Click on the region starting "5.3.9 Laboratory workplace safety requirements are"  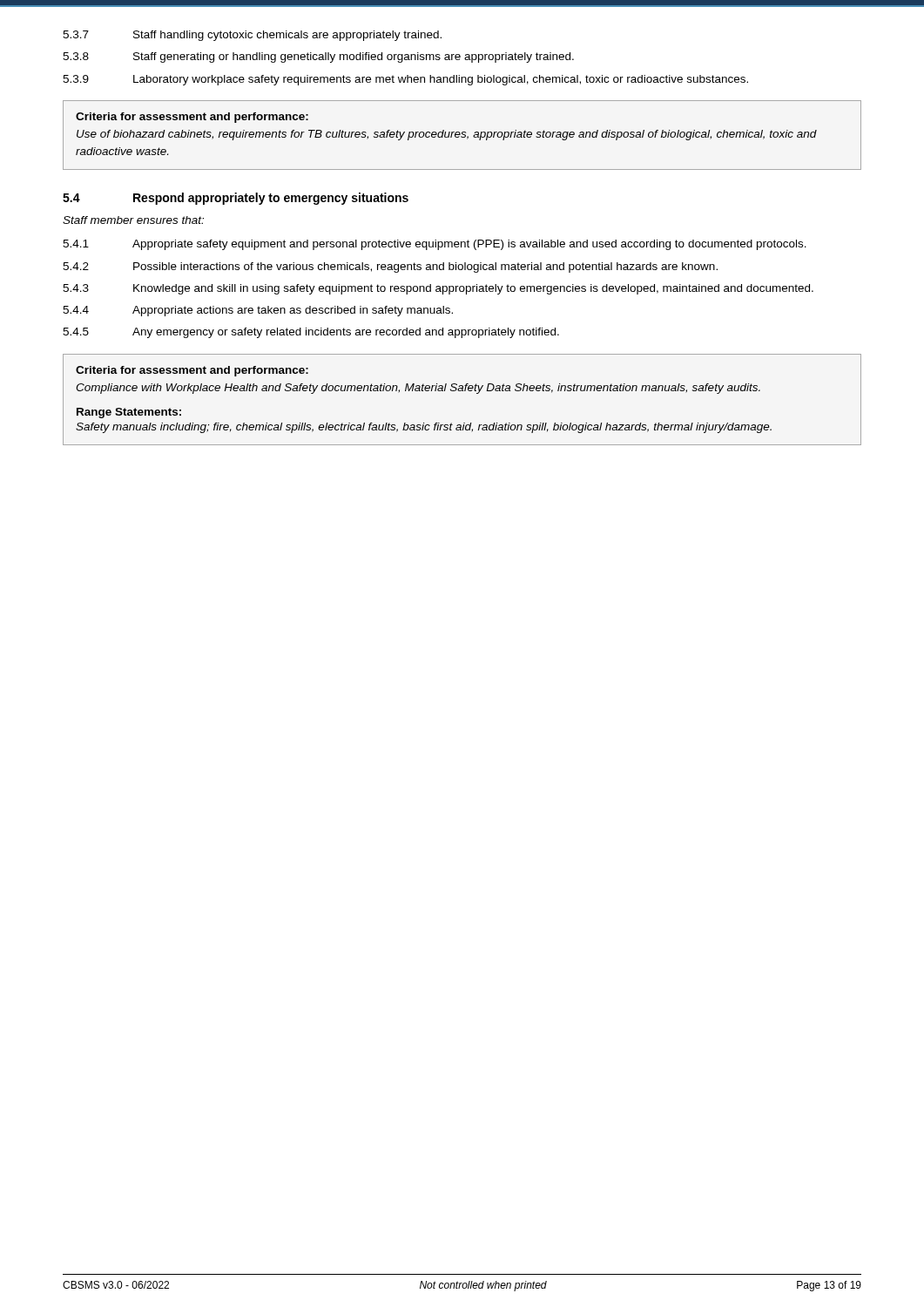tap(462, 79)
